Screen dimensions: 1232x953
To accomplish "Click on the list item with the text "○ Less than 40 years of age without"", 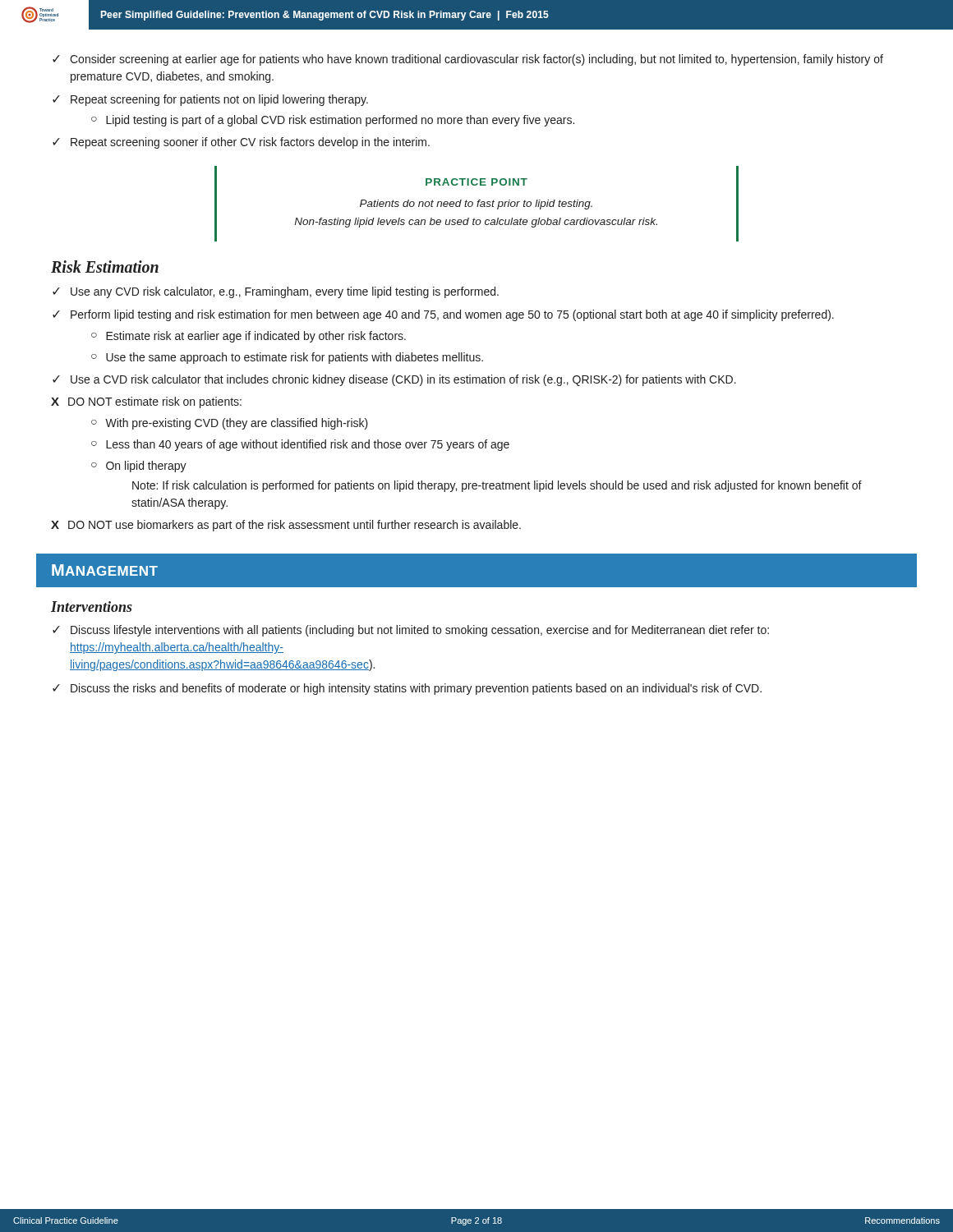I will [x=496, y=445].
